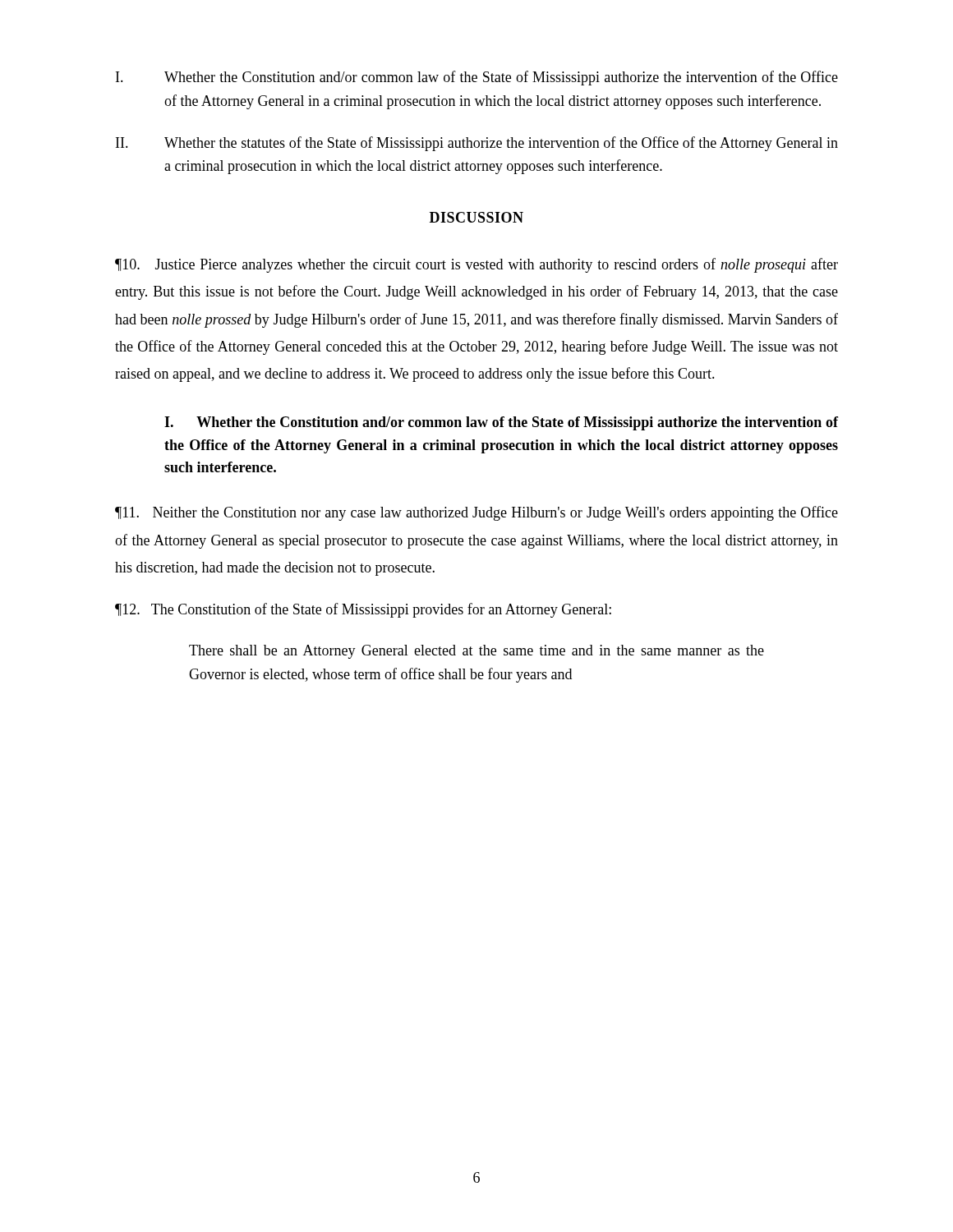Locate the text starting "¶10. Justice Pierce analyzes"

(x=476, y=319)
